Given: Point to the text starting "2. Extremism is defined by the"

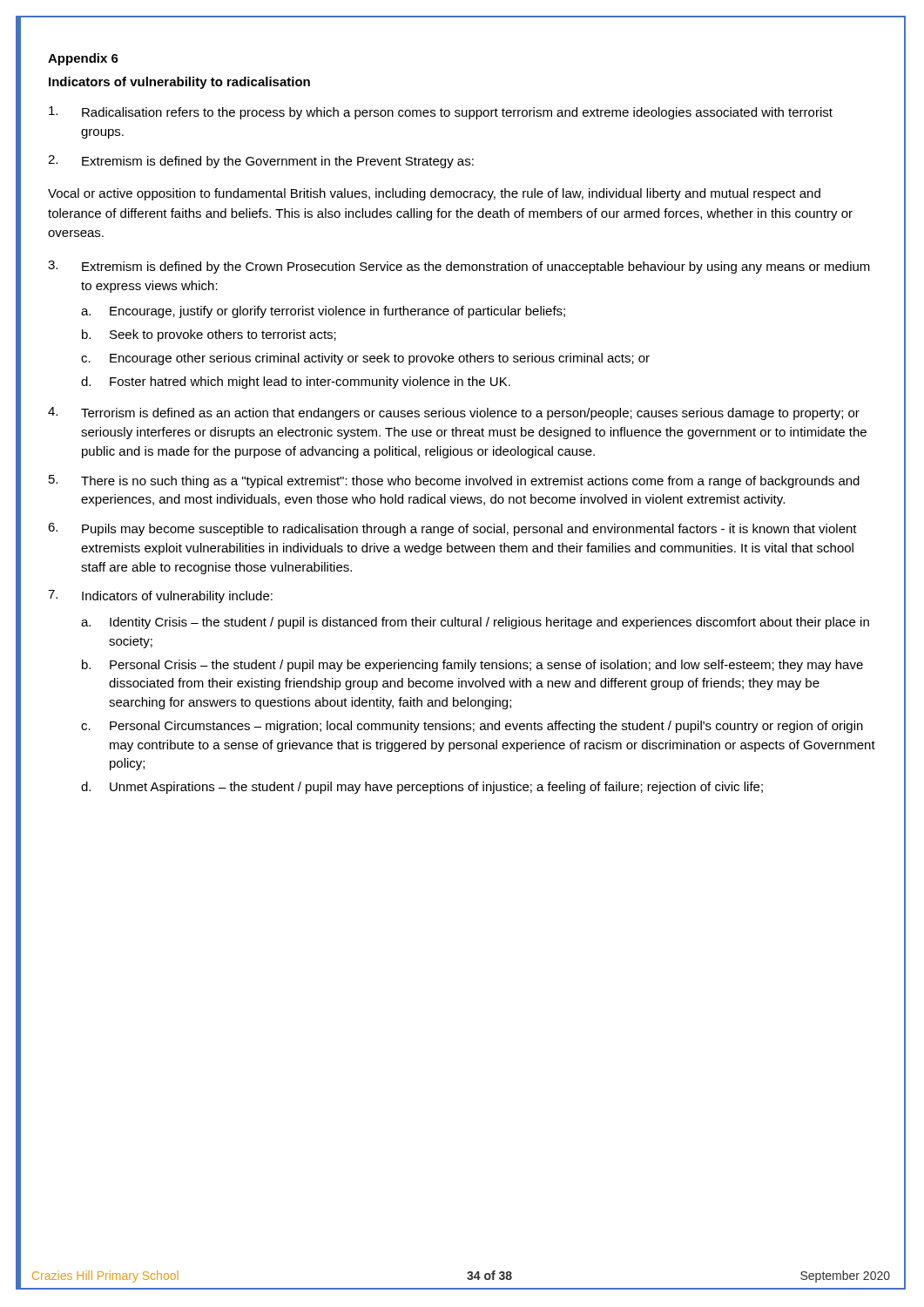Looking at the screenshot, I should [x=462, y=161].
